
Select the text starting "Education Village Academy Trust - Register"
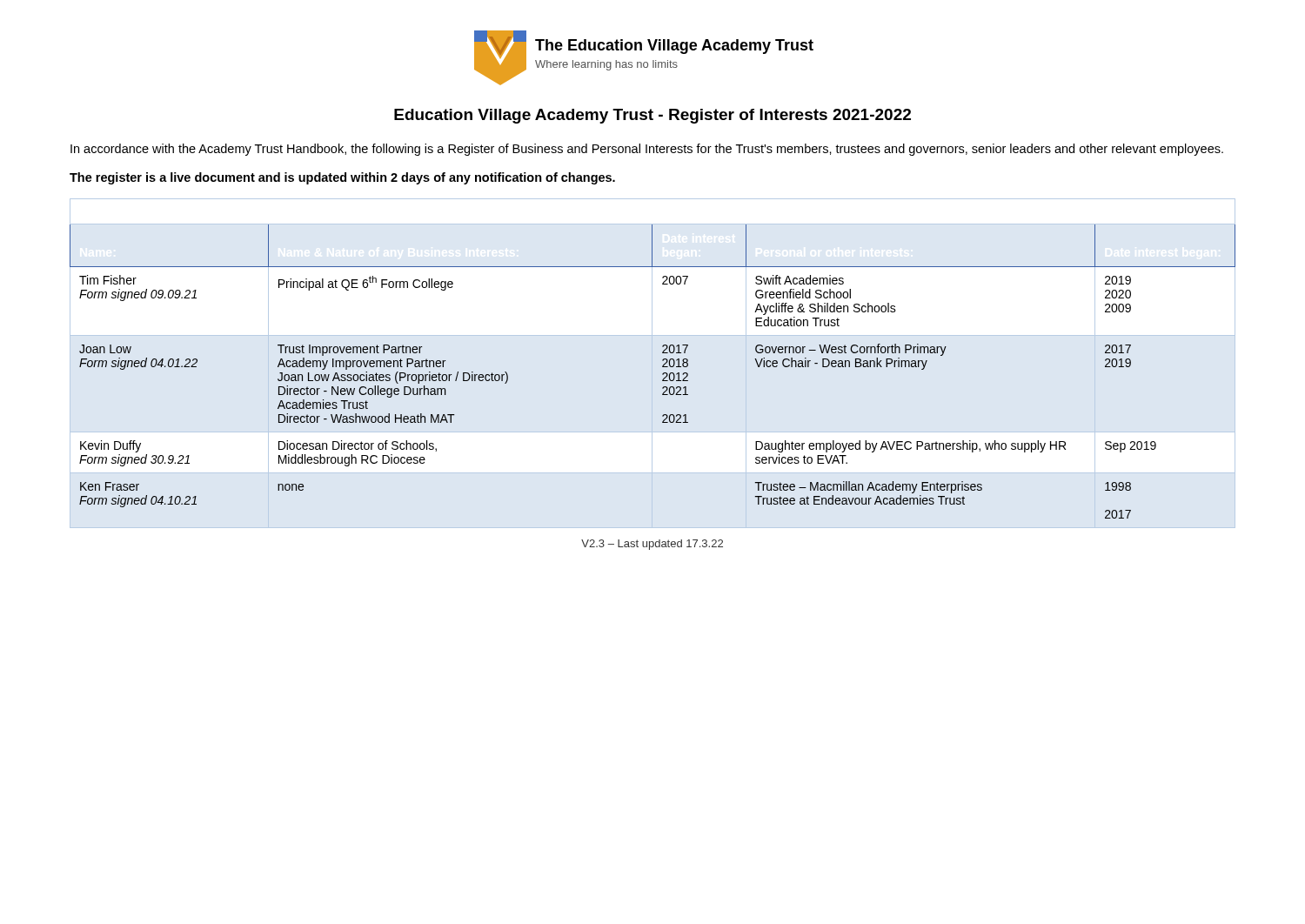pos(652,114)
